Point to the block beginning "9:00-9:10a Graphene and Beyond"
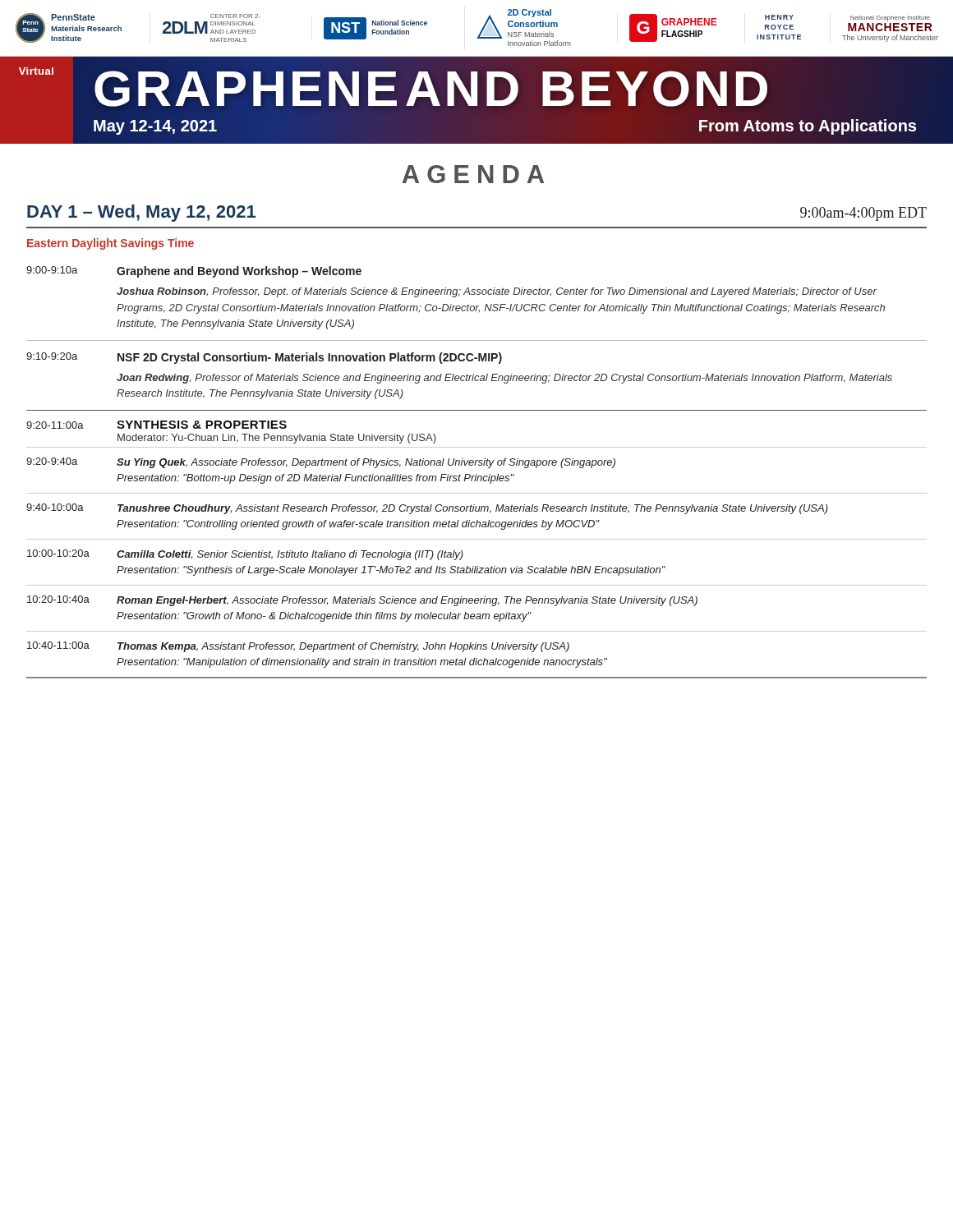This screenshot has width=953, height=1232. [476, 297]
